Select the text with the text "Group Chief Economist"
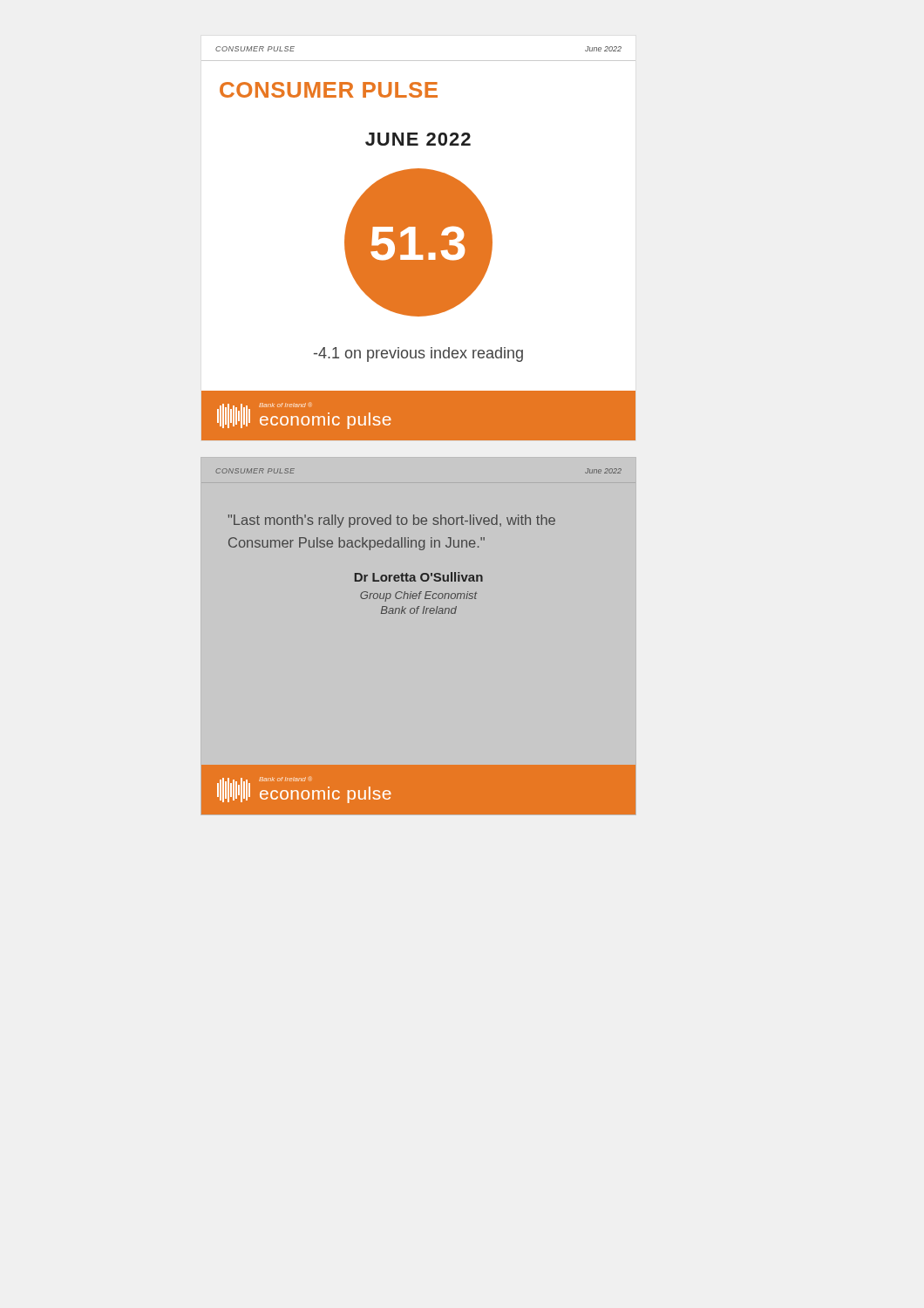This screenshot has height=1308, width=924. click(x=418, y=595)
